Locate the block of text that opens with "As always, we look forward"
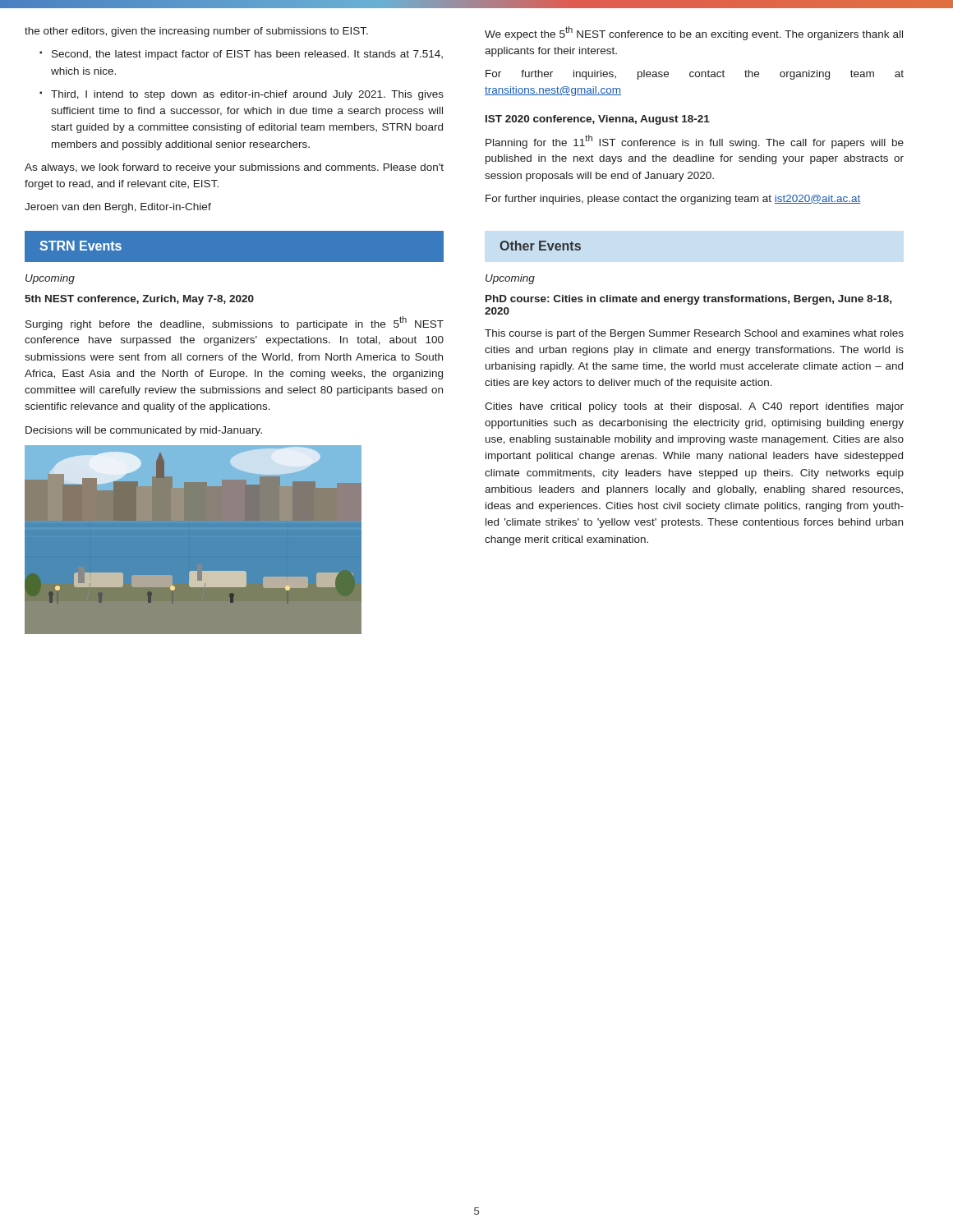Screen dimensions: 1232x953 click(234, 176)
